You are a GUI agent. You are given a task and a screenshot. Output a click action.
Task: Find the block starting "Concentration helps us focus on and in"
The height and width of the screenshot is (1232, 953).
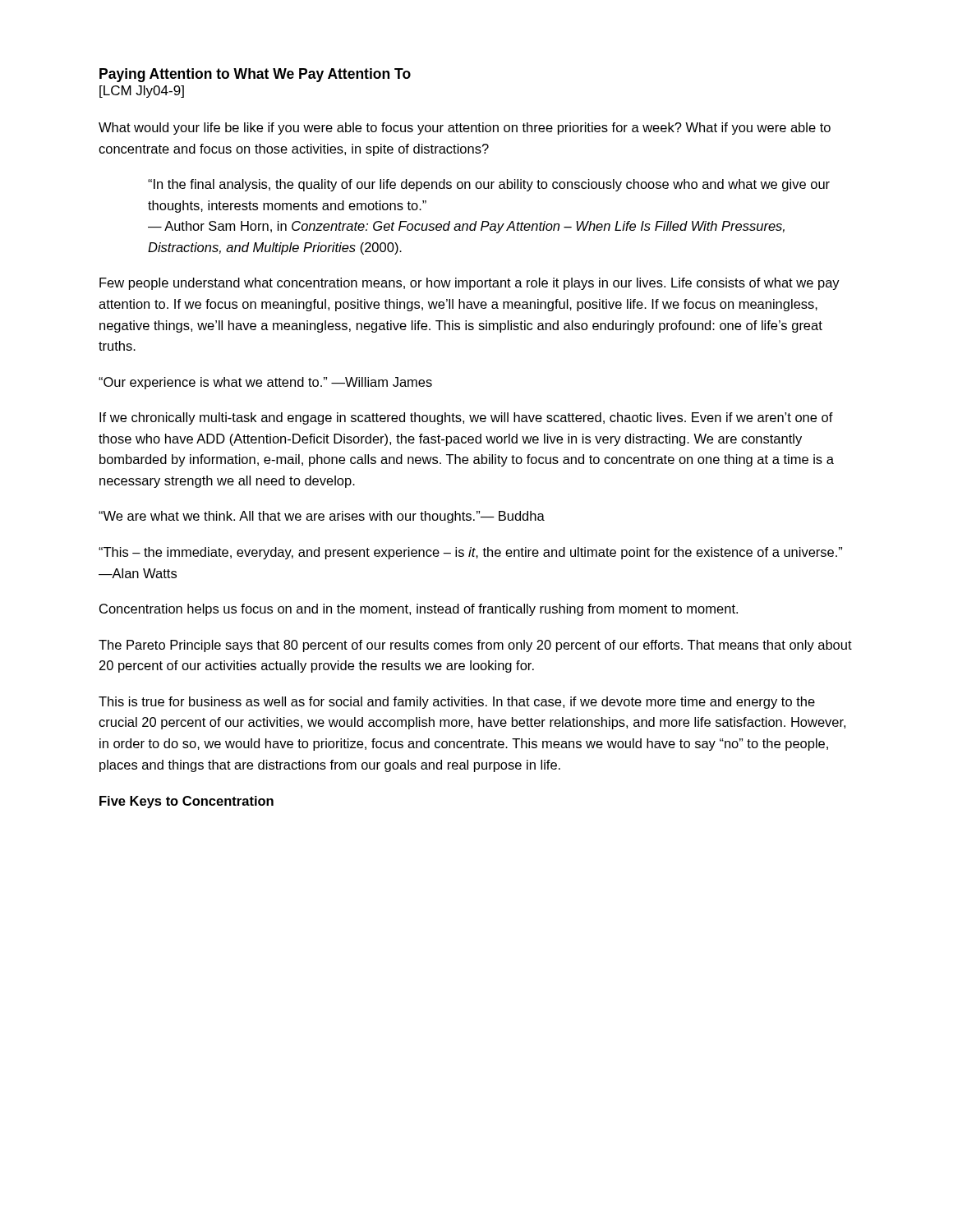(419, 609)
